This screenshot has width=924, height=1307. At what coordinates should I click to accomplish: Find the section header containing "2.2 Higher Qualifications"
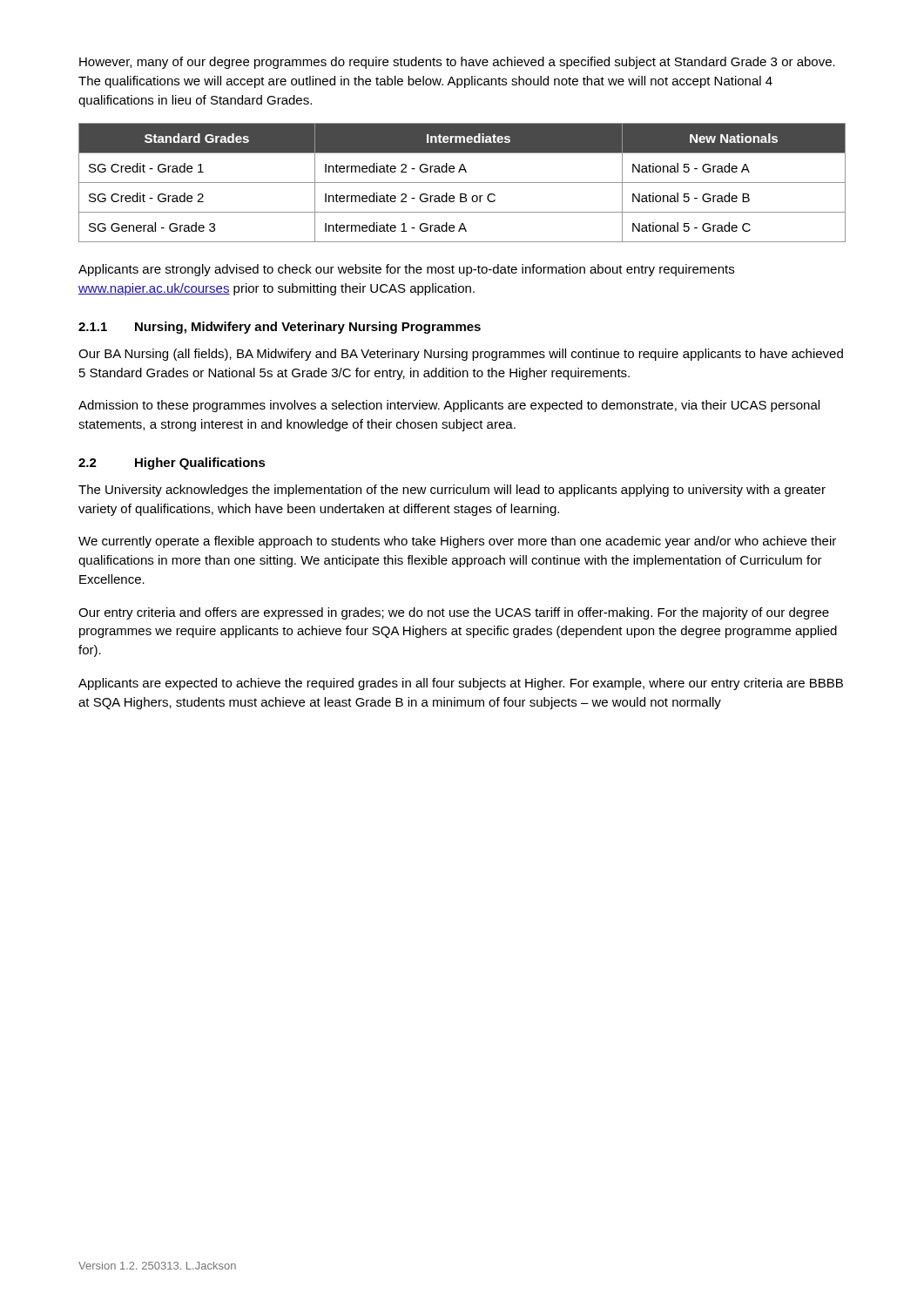(x=172, y=462)
